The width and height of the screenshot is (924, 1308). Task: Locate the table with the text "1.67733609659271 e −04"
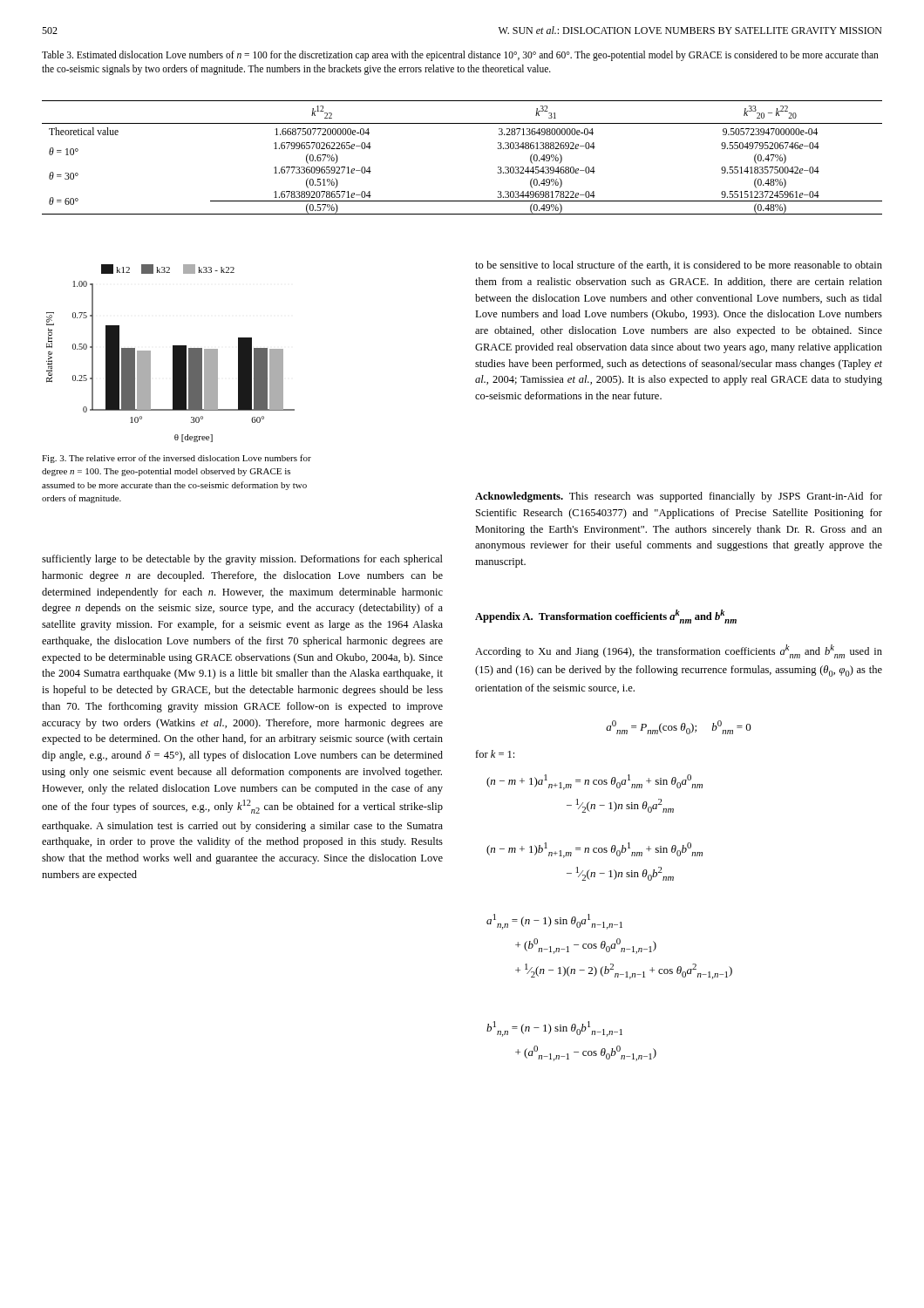click(x=462, y=157)
